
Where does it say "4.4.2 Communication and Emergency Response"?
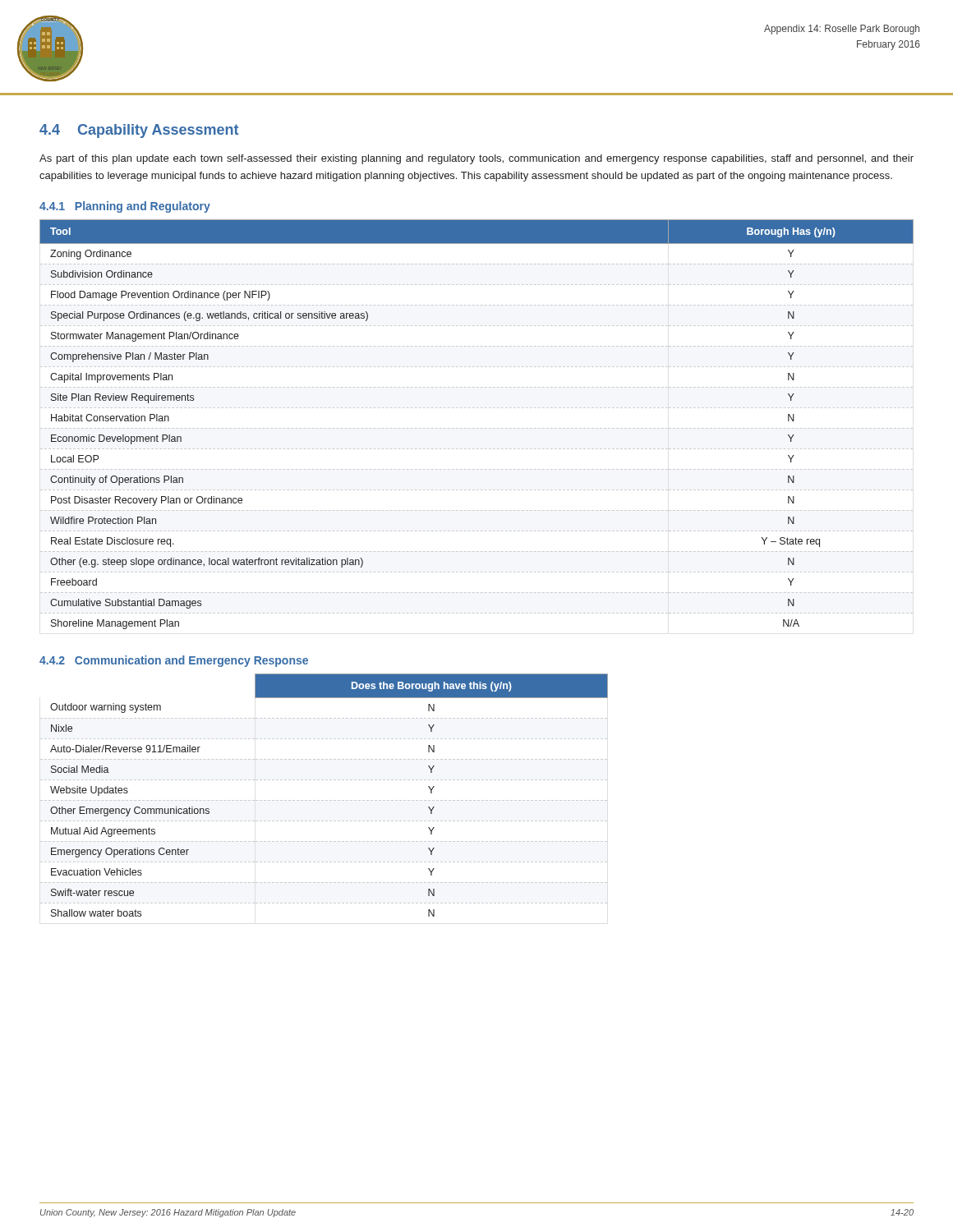[x=174, y=660]
